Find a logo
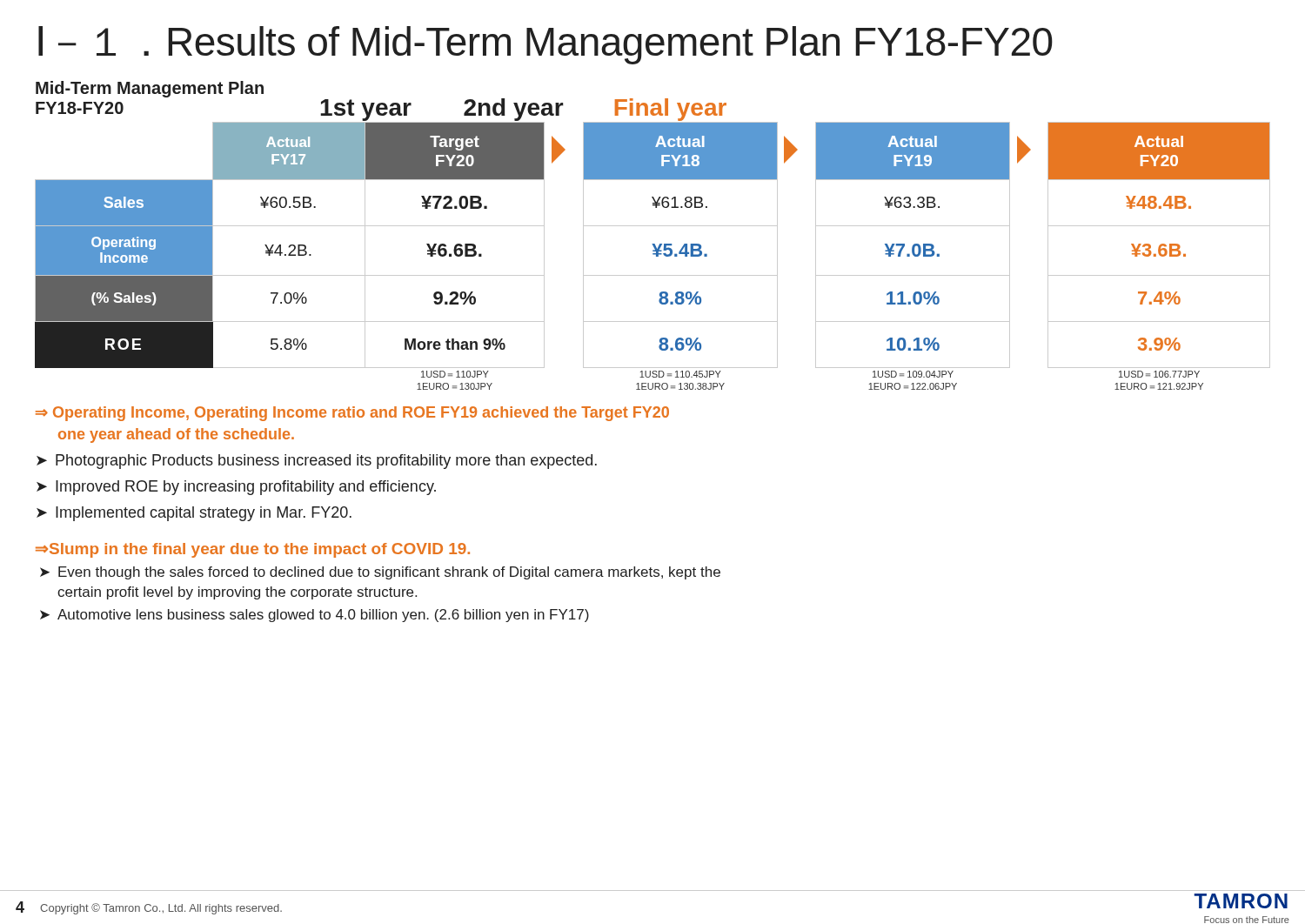The image size is (1305, 924). pos(1242,907)
